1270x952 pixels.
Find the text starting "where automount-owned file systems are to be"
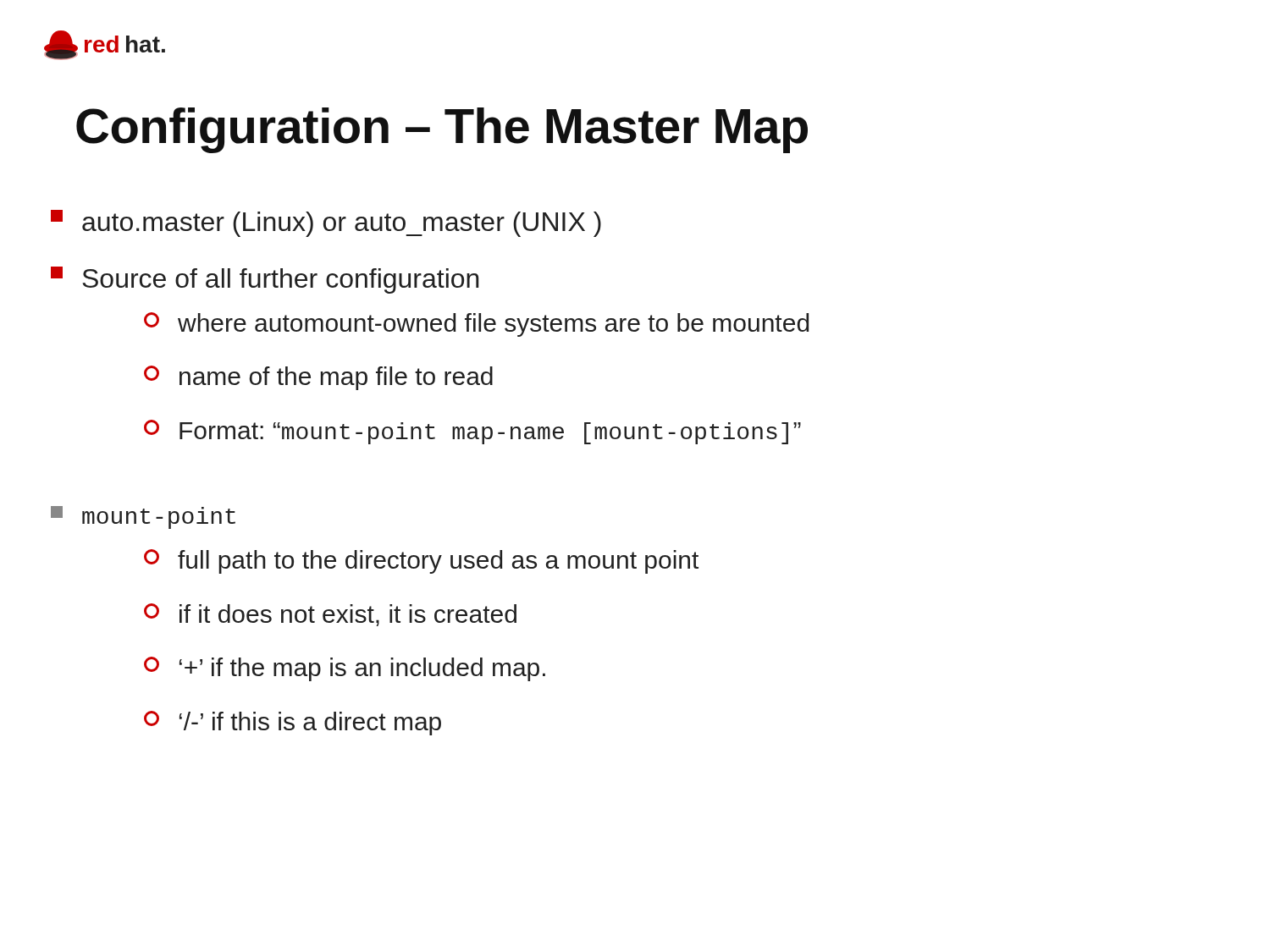tap(477, 323)
